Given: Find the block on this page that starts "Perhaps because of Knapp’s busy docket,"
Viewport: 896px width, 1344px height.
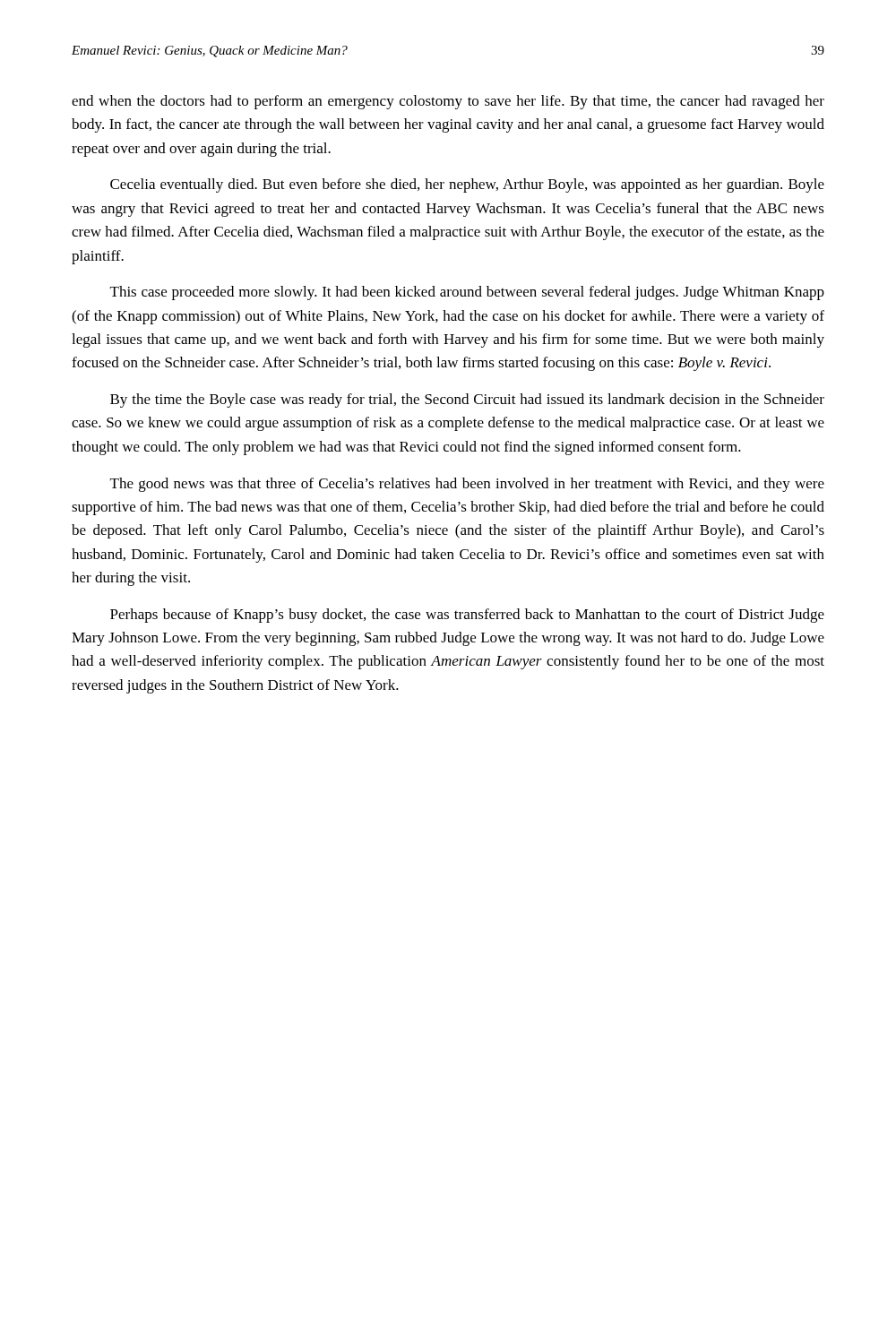Looking at the screenshot, I should pyautogui.click(x=448, y=650).
